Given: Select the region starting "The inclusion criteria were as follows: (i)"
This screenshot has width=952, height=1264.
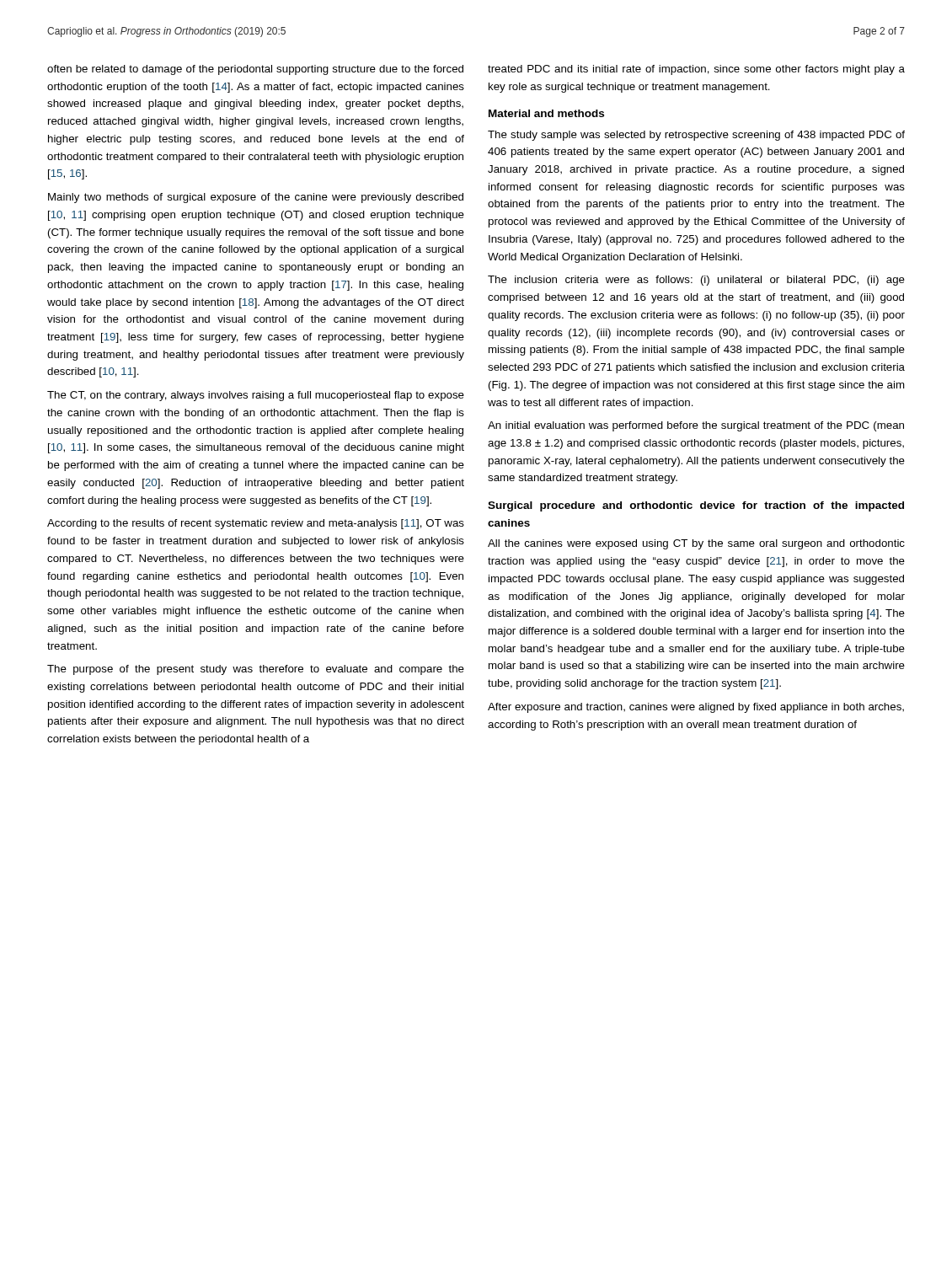Looking at the screenshot, I should [696, 342].
